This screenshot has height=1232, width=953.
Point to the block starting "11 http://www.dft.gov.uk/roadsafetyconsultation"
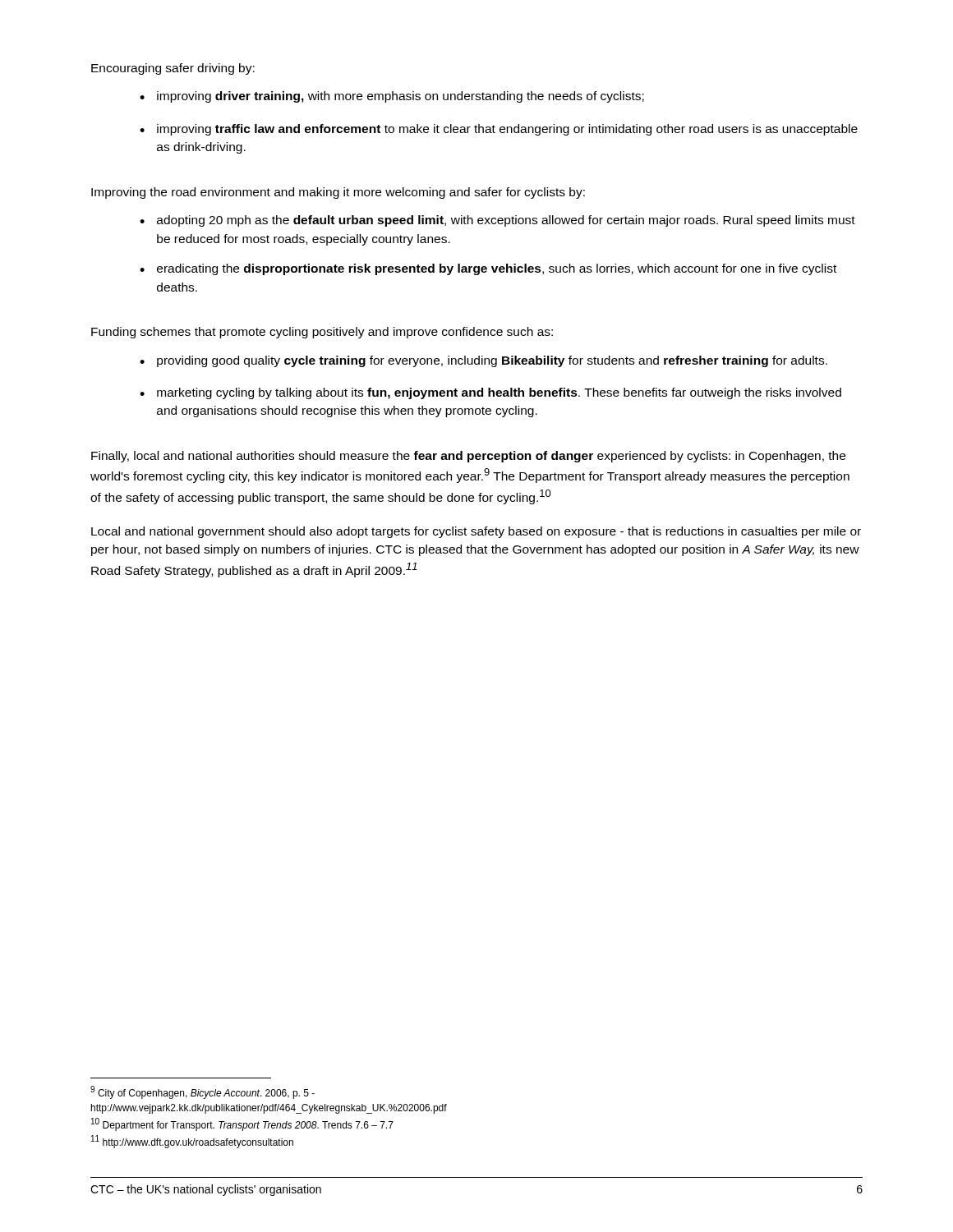click(192, 1141)
